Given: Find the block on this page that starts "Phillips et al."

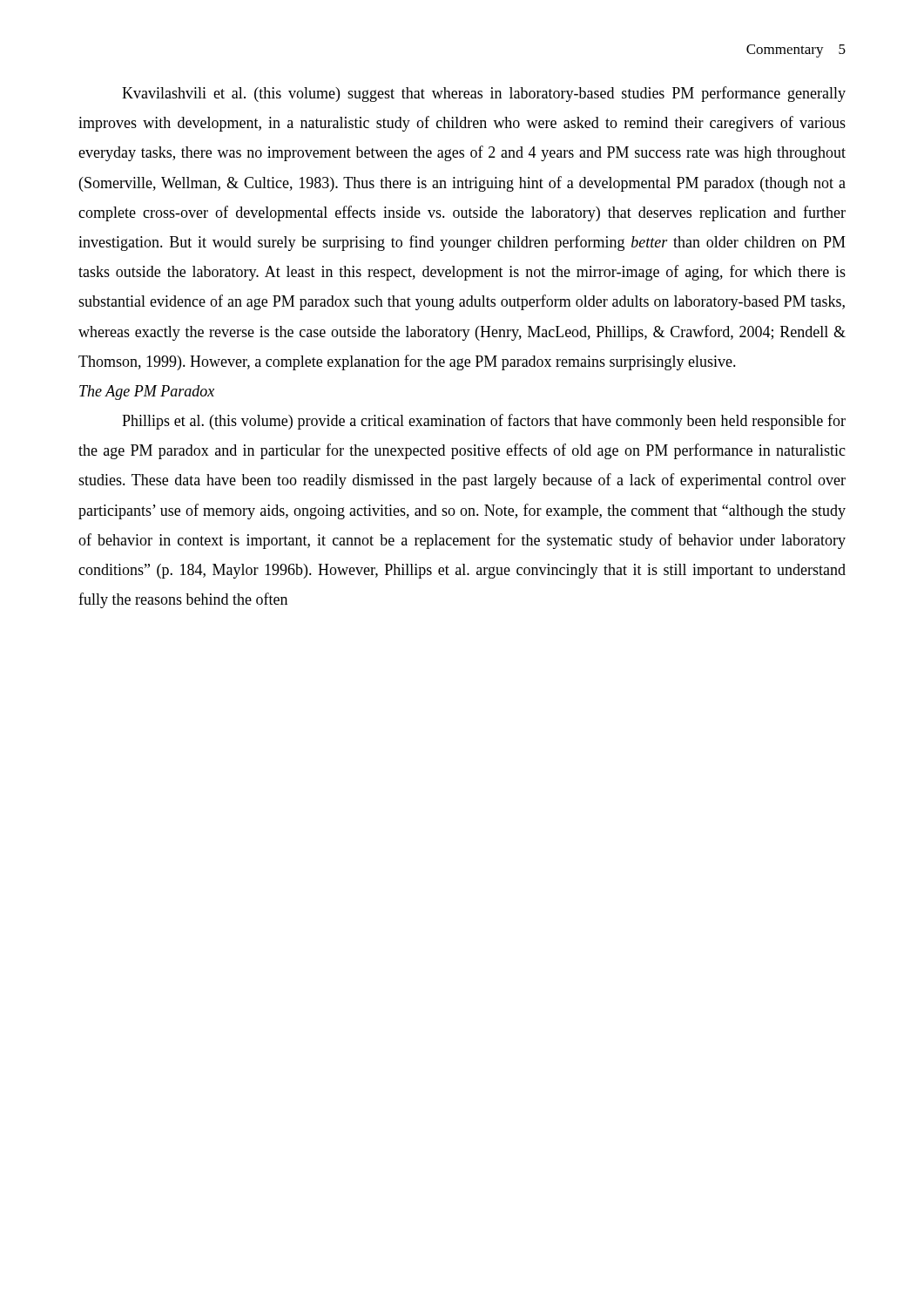Looking at the screenshot, I should [462, 510].
